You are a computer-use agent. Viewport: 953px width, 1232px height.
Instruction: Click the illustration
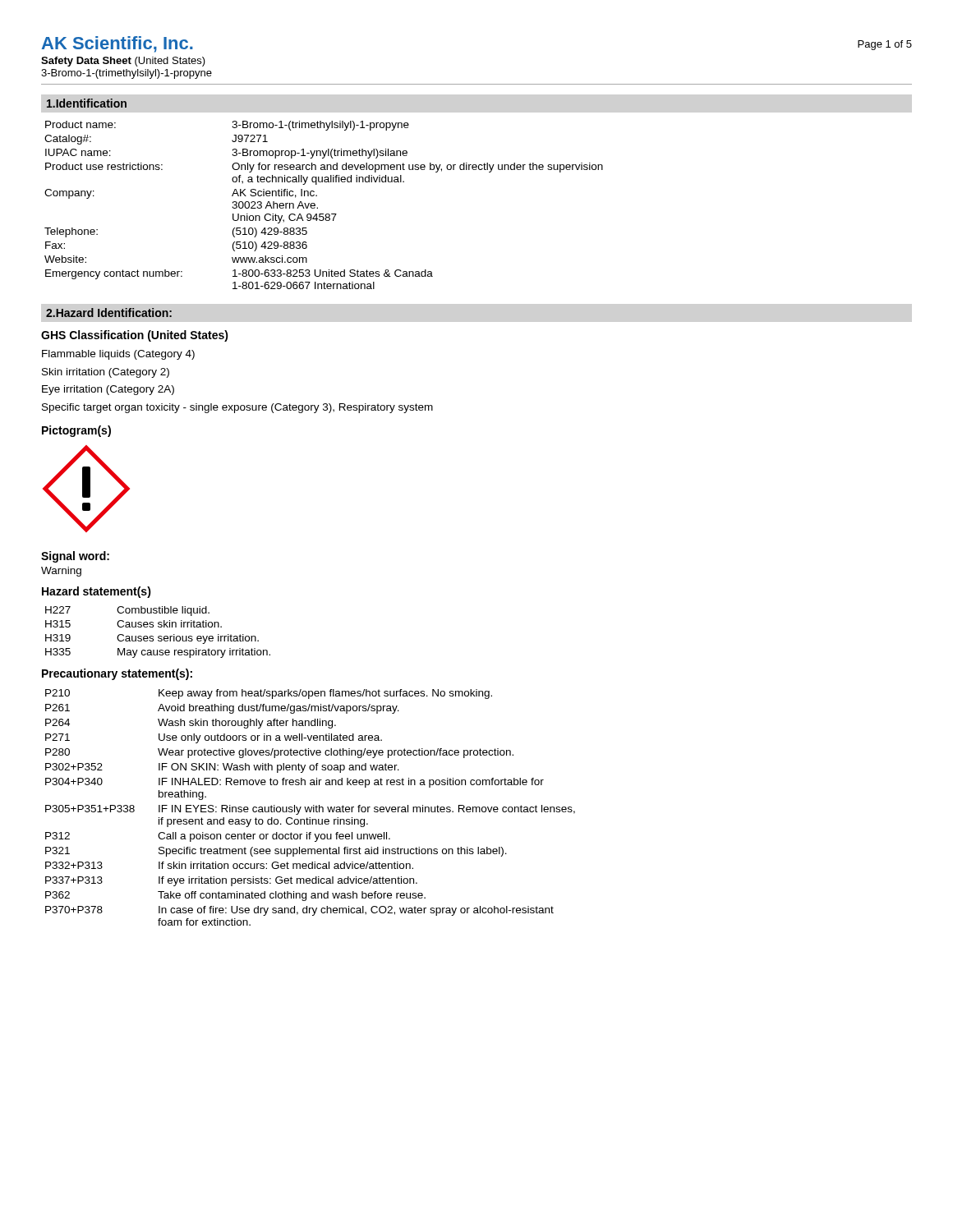click(476, 490)
